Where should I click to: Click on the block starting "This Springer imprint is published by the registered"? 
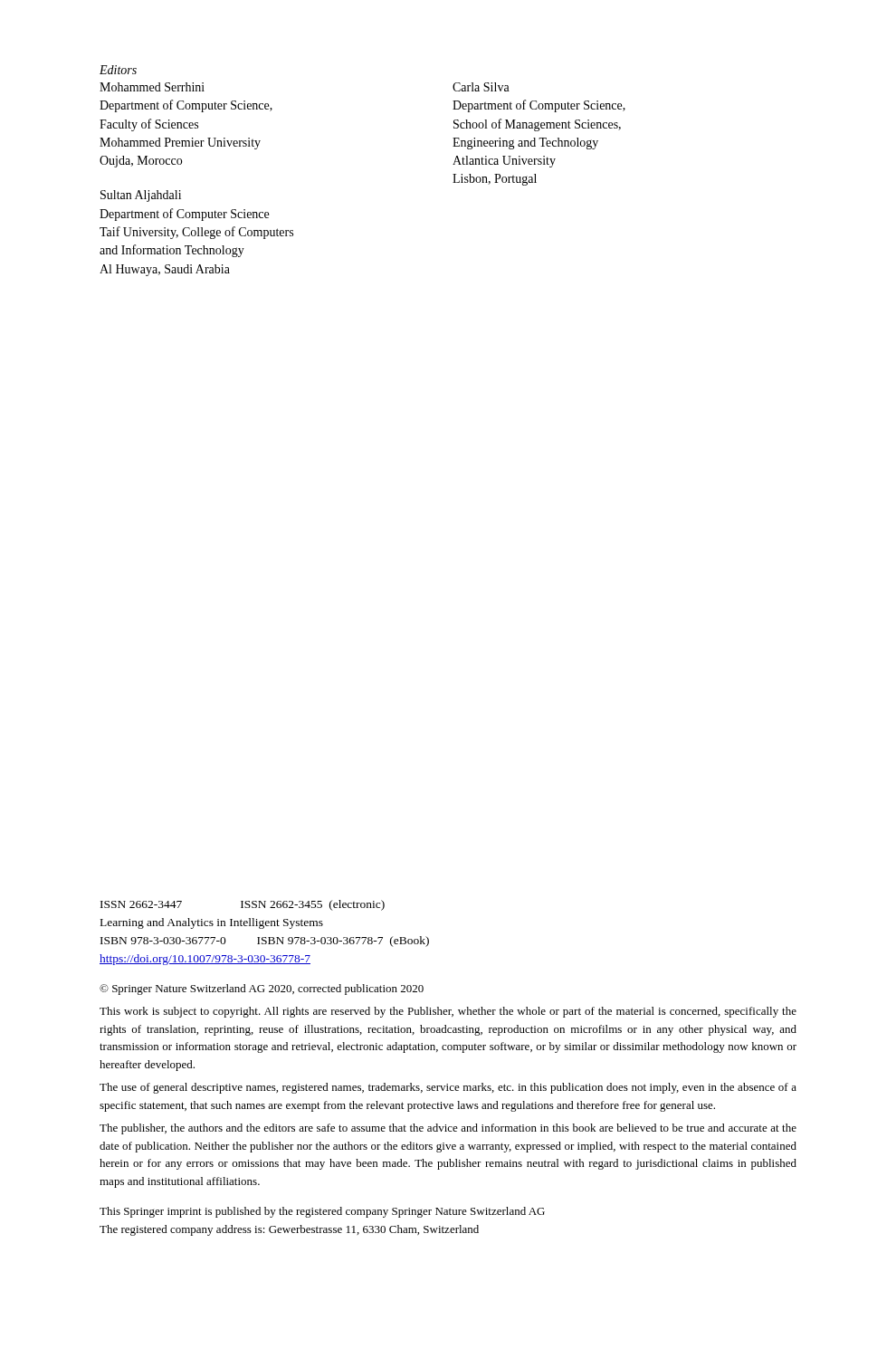click(448, 1220)
